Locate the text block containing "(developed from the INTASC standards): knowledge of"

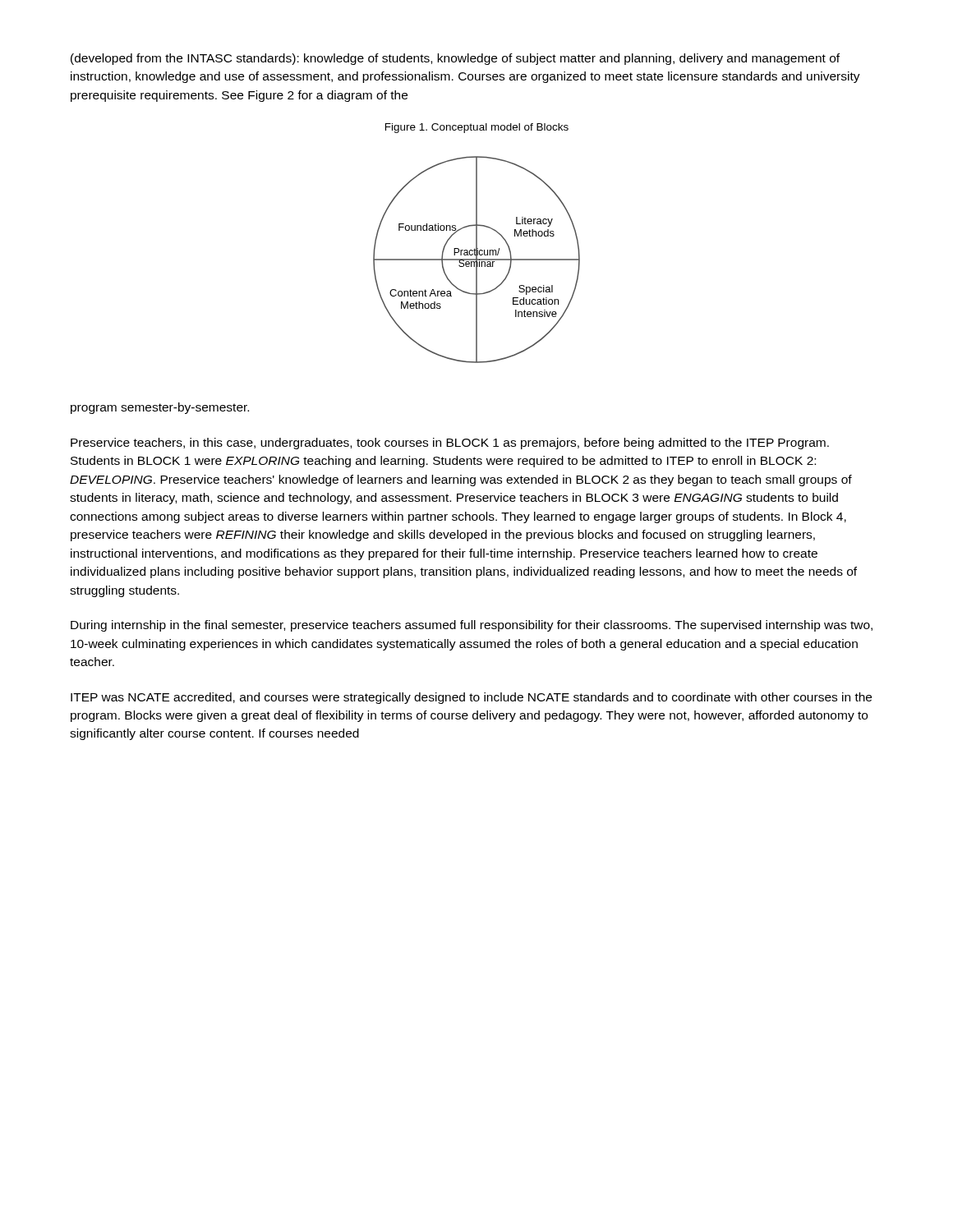(465, 76)
